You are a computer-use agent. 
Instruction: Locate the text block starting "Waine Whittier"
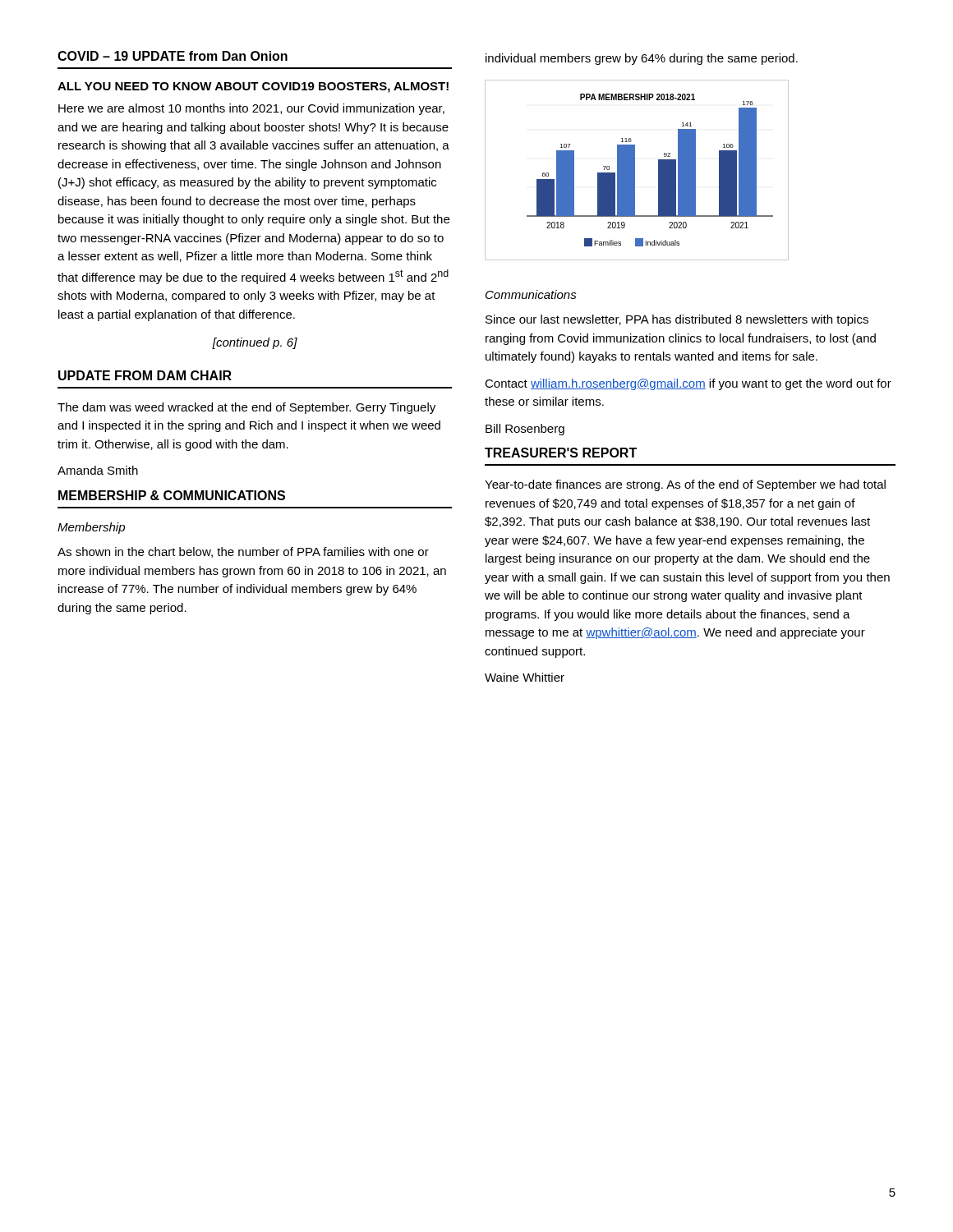[x=525, y=677]
